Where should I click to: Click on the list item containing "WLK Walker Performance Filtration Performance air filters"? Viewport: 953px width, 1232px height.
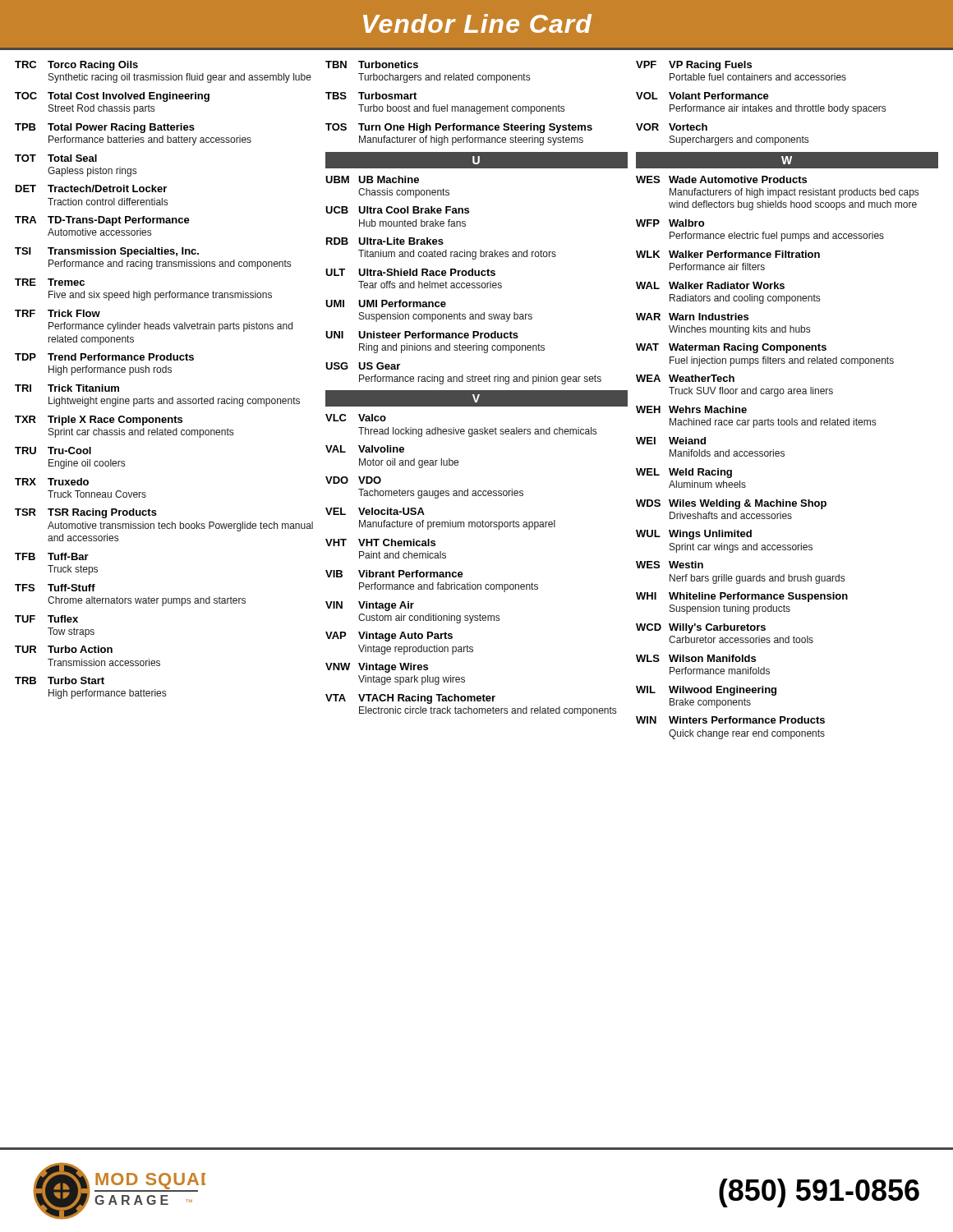pyautogui.click(x=787, y=261)
